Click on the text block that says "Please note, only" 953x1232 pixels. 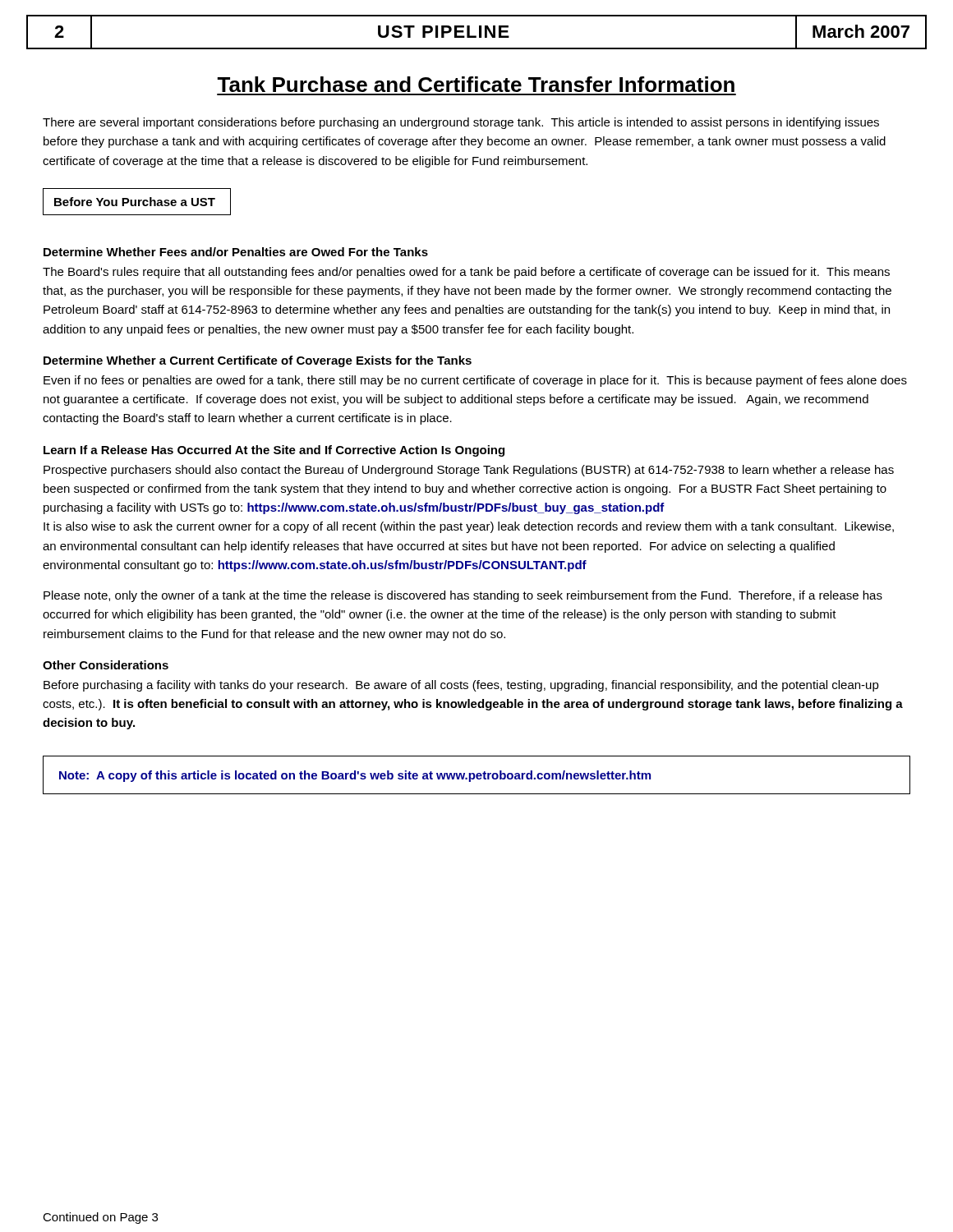(462, 614)
